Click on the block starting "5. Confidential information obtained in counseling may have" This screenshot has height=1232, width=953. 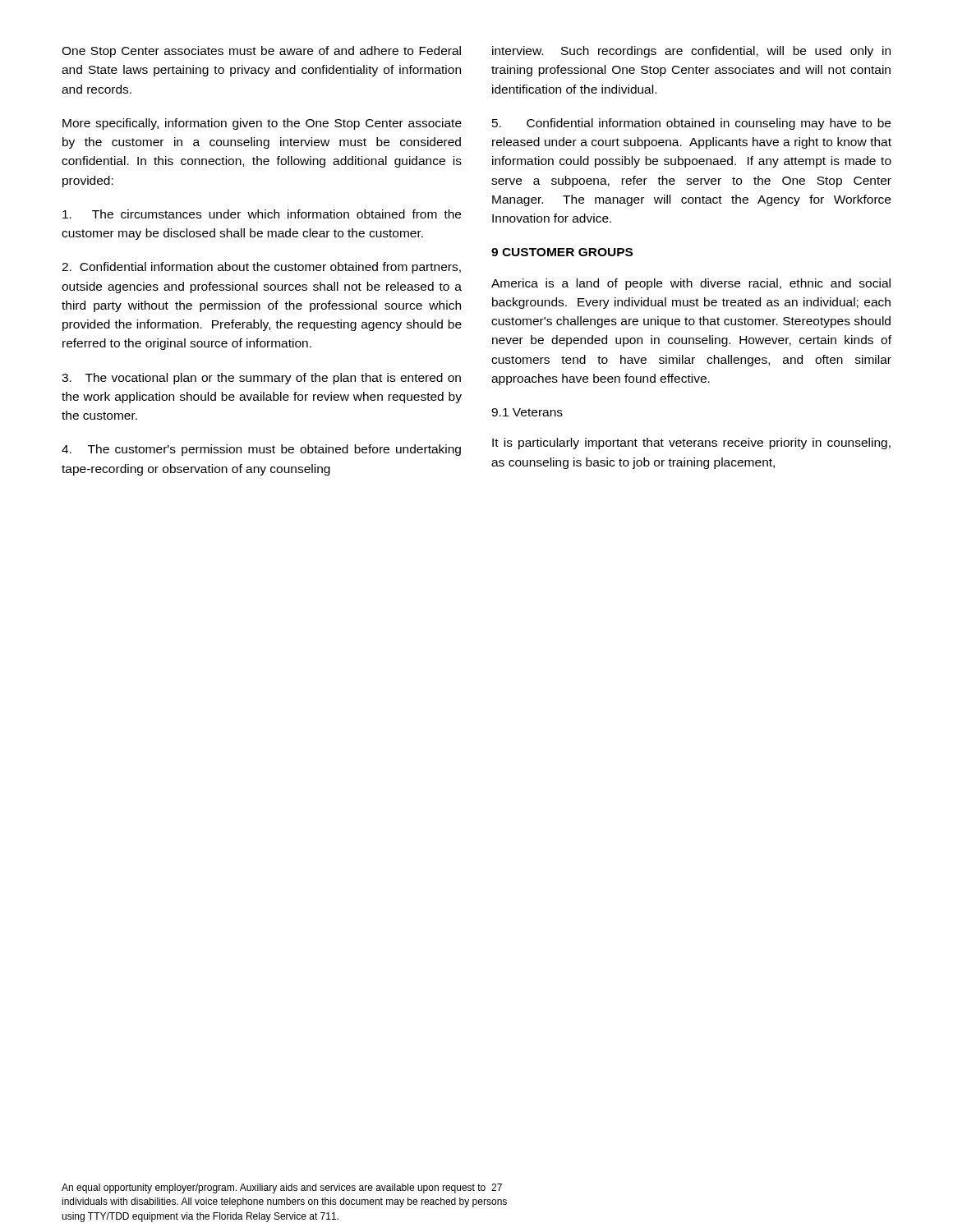(691, 170)
